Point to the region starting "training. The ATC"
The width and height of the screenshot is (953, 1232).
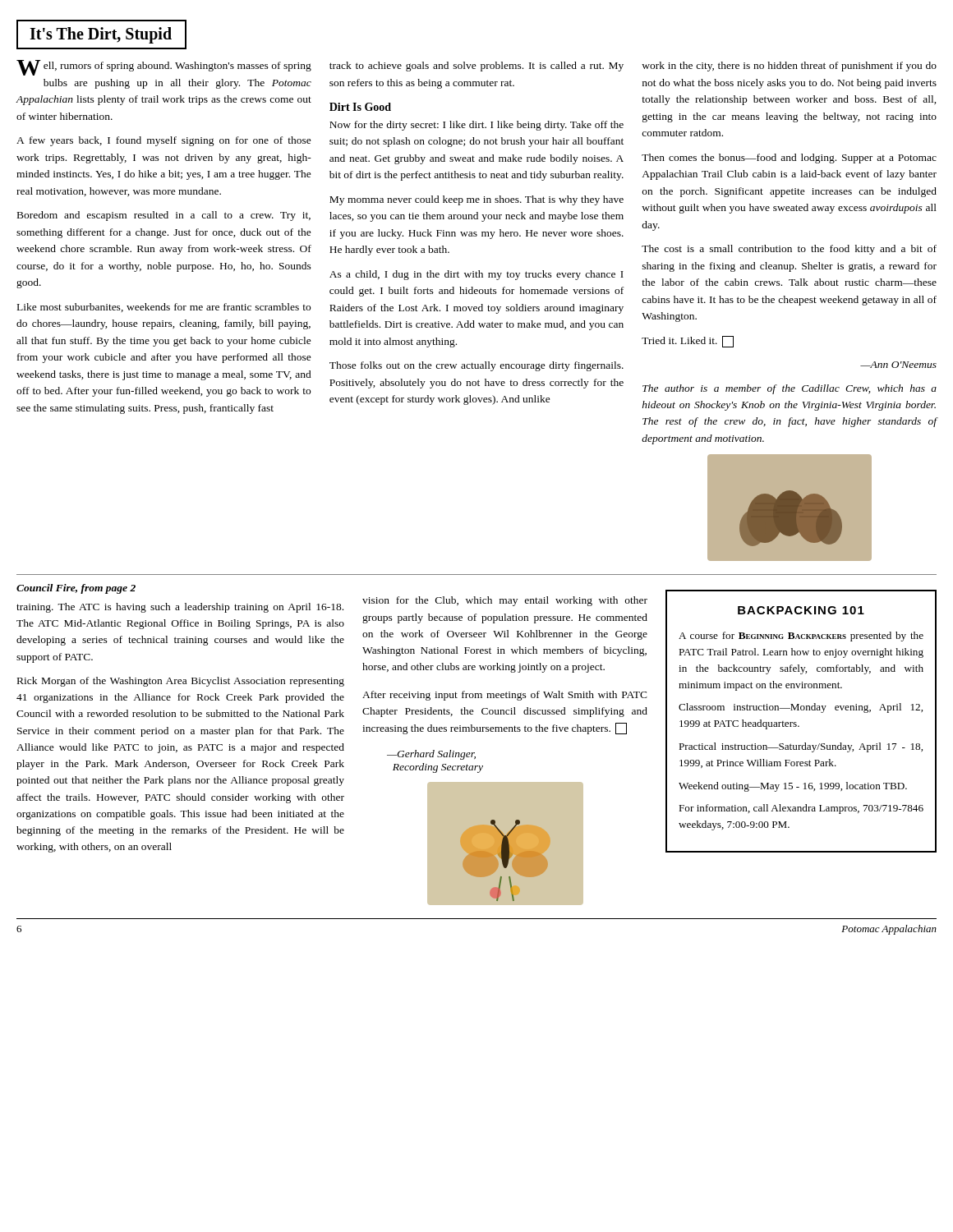click(x=180, y=727)
